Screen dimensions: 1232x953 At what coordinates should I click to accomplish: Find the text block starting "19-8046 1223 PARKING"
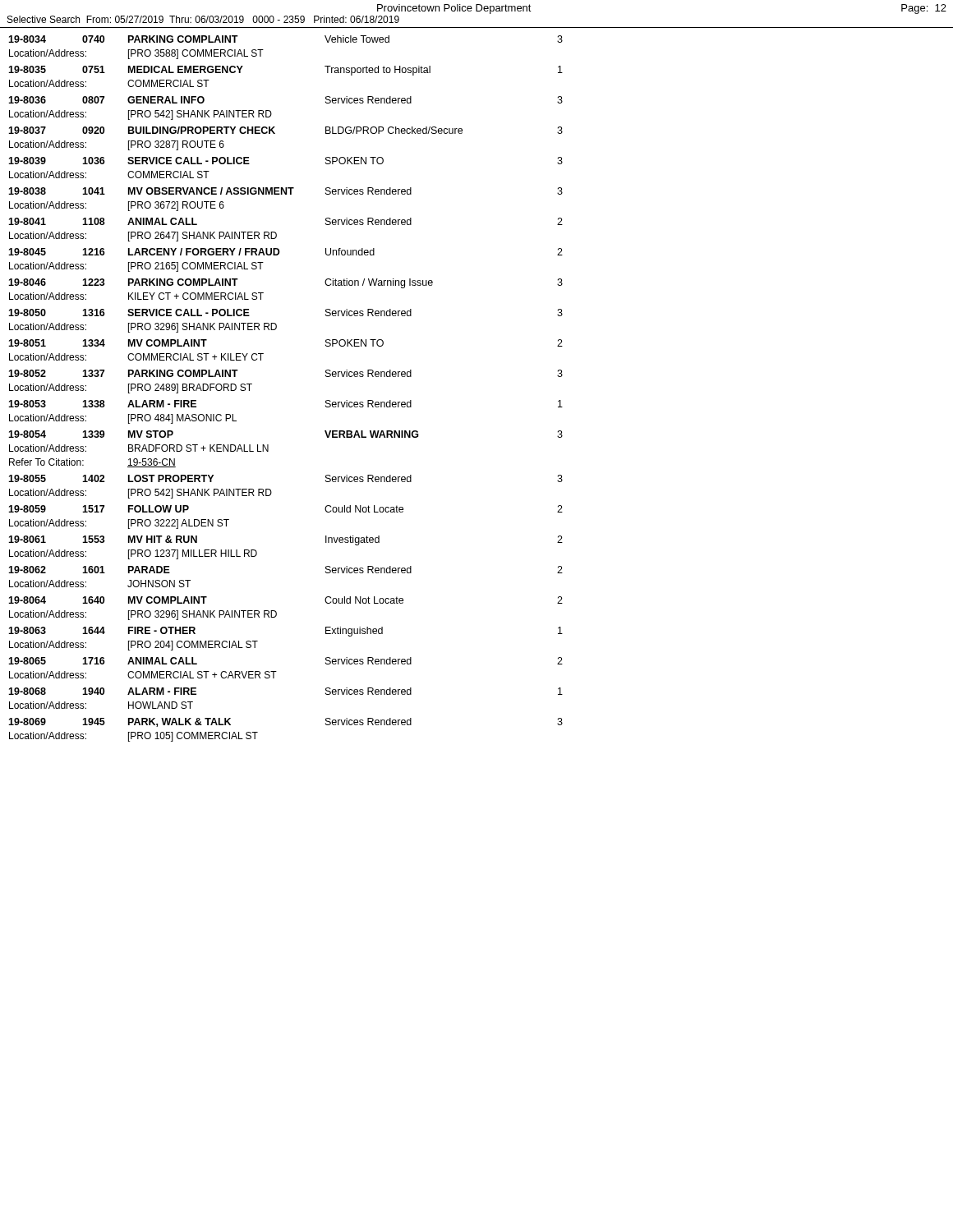coord(27,283)
